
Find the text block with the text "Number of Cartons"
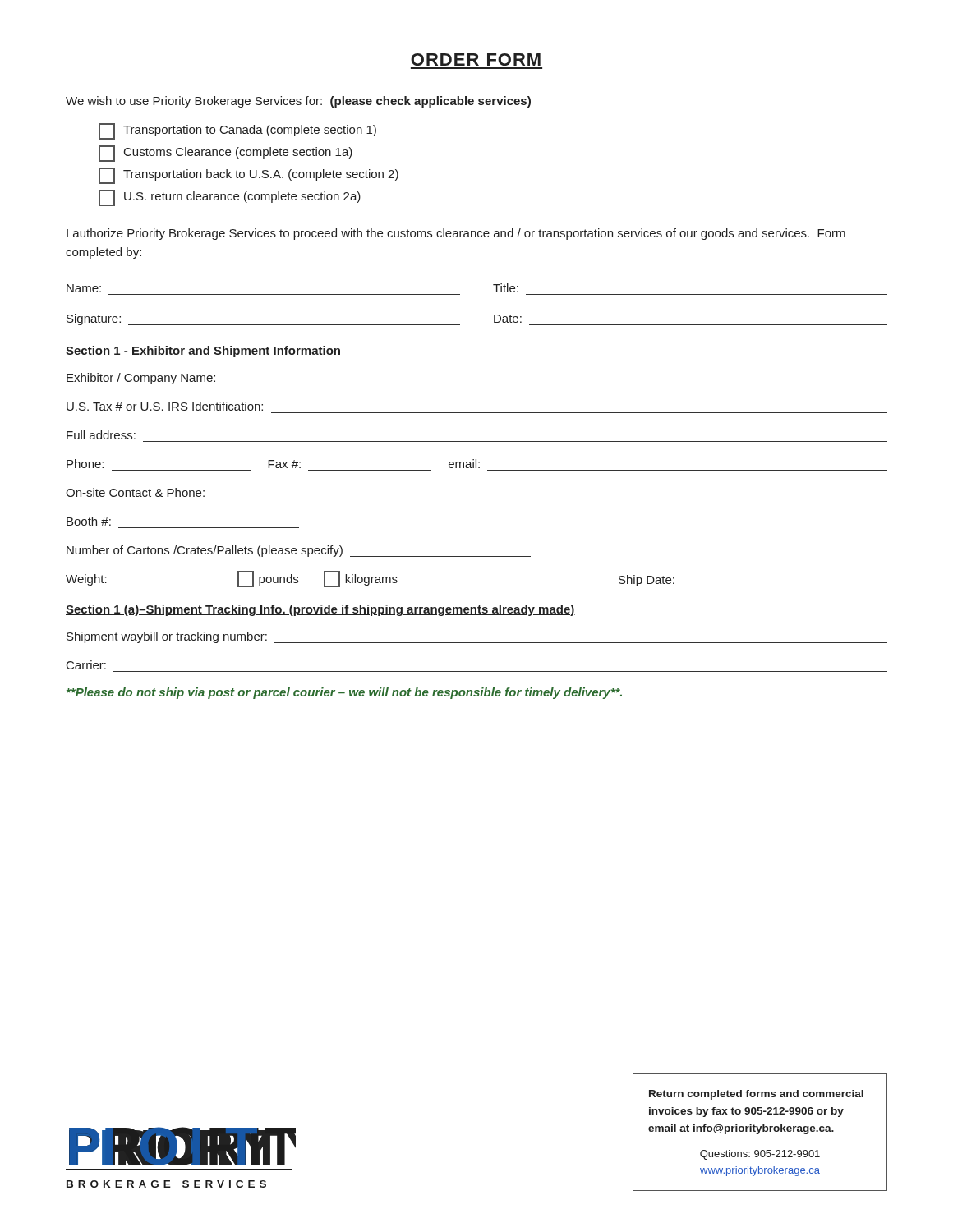(x=298, y=549)
